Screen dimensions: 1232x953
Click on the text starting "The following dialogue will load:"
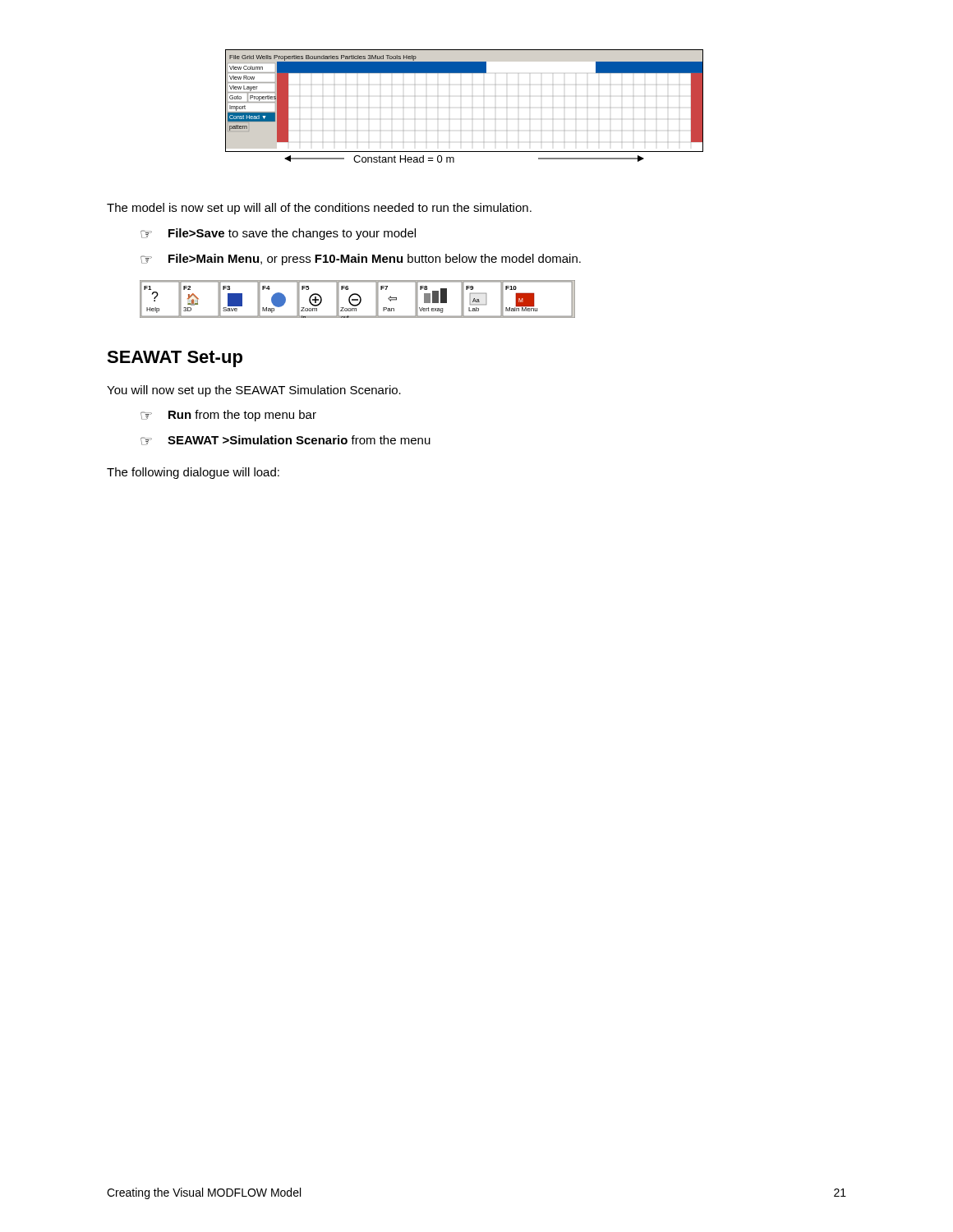[193, 472]
